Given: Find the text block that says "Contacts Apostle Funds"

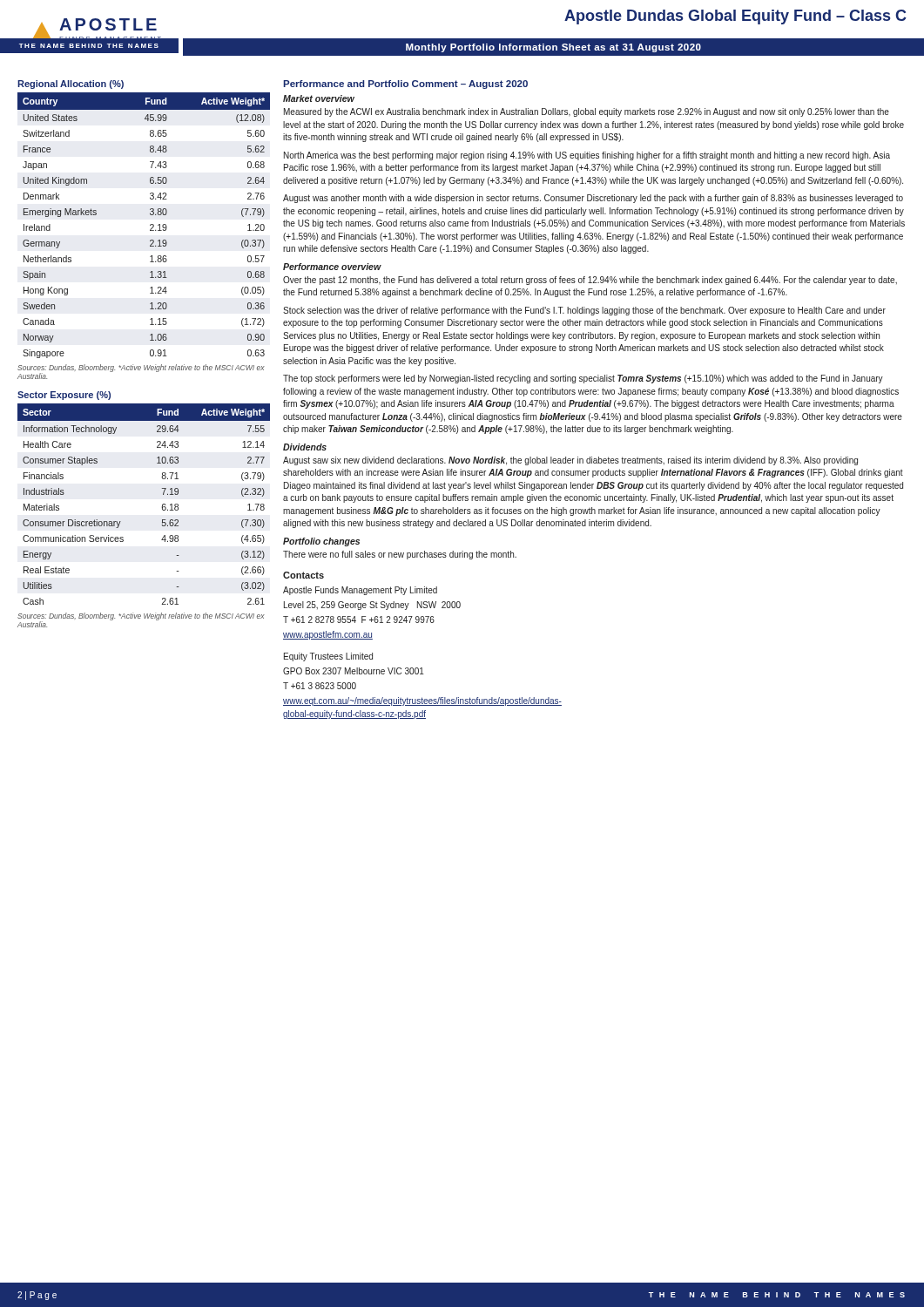Looking at the screenshot, I should 304,575.
